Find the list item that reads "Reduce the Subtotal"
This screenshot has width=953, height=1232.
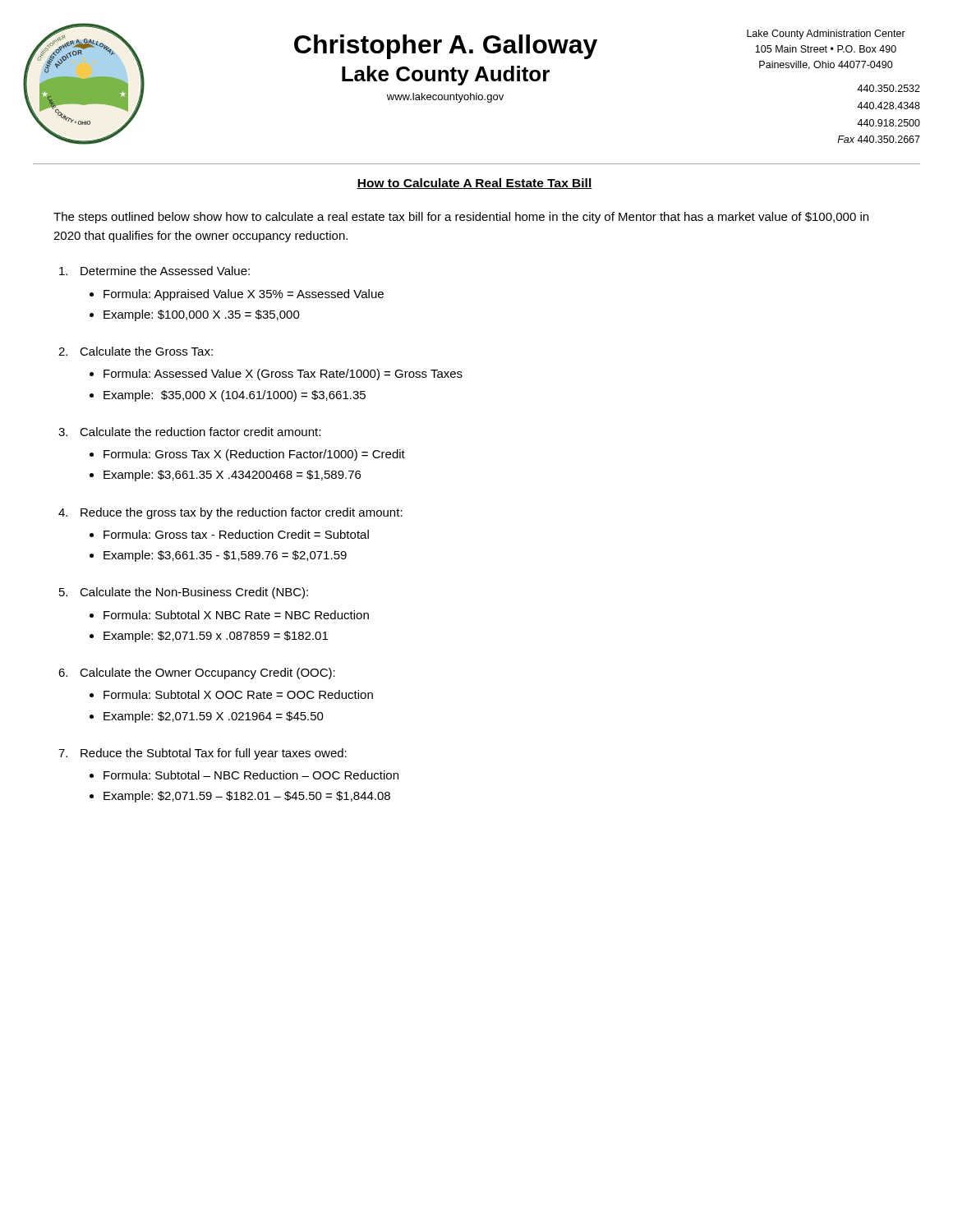point(214,754)
